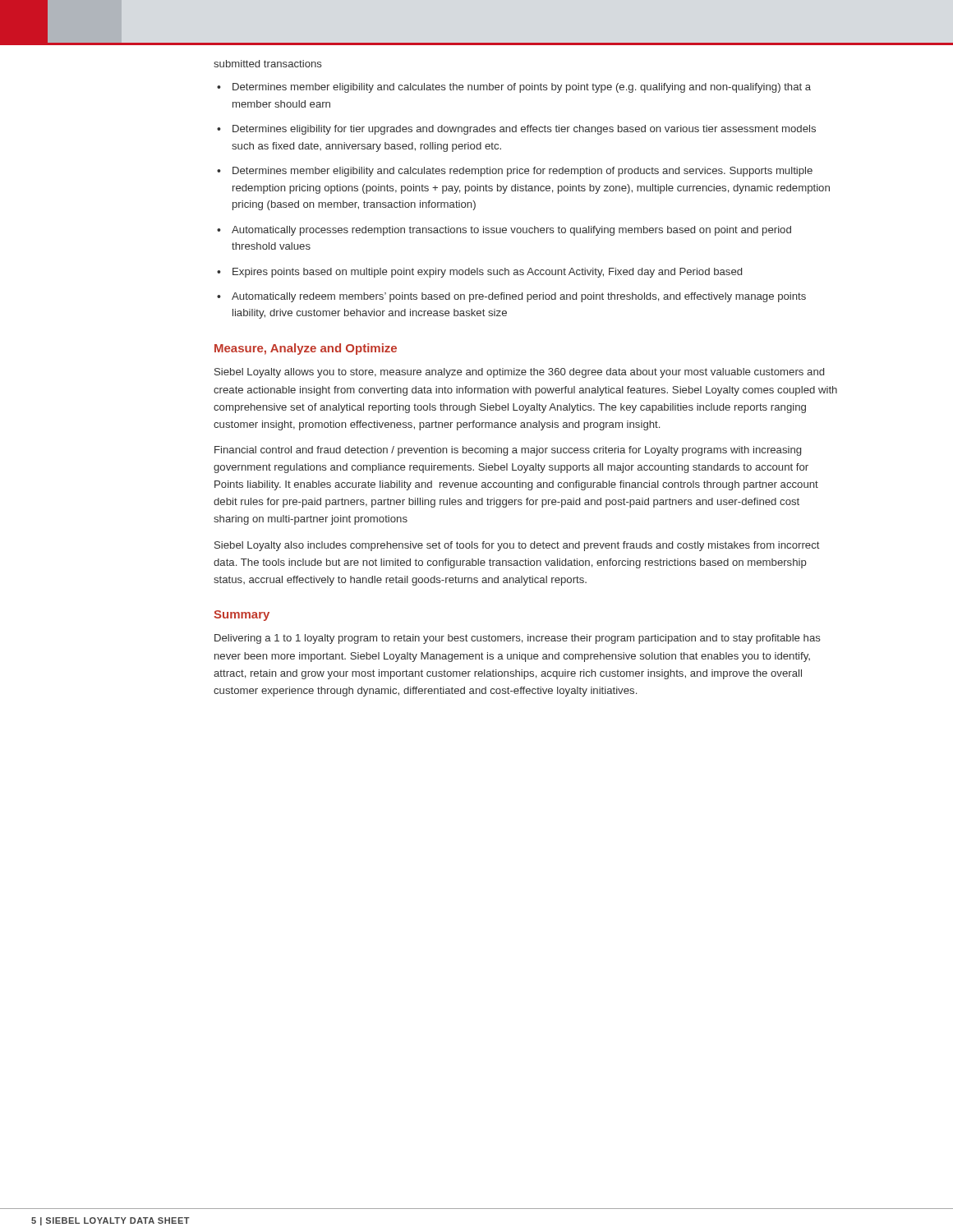Select the list item that reads "Automatically processes redemption transactions to issue vouchers to"

click(x=512, y=238)
